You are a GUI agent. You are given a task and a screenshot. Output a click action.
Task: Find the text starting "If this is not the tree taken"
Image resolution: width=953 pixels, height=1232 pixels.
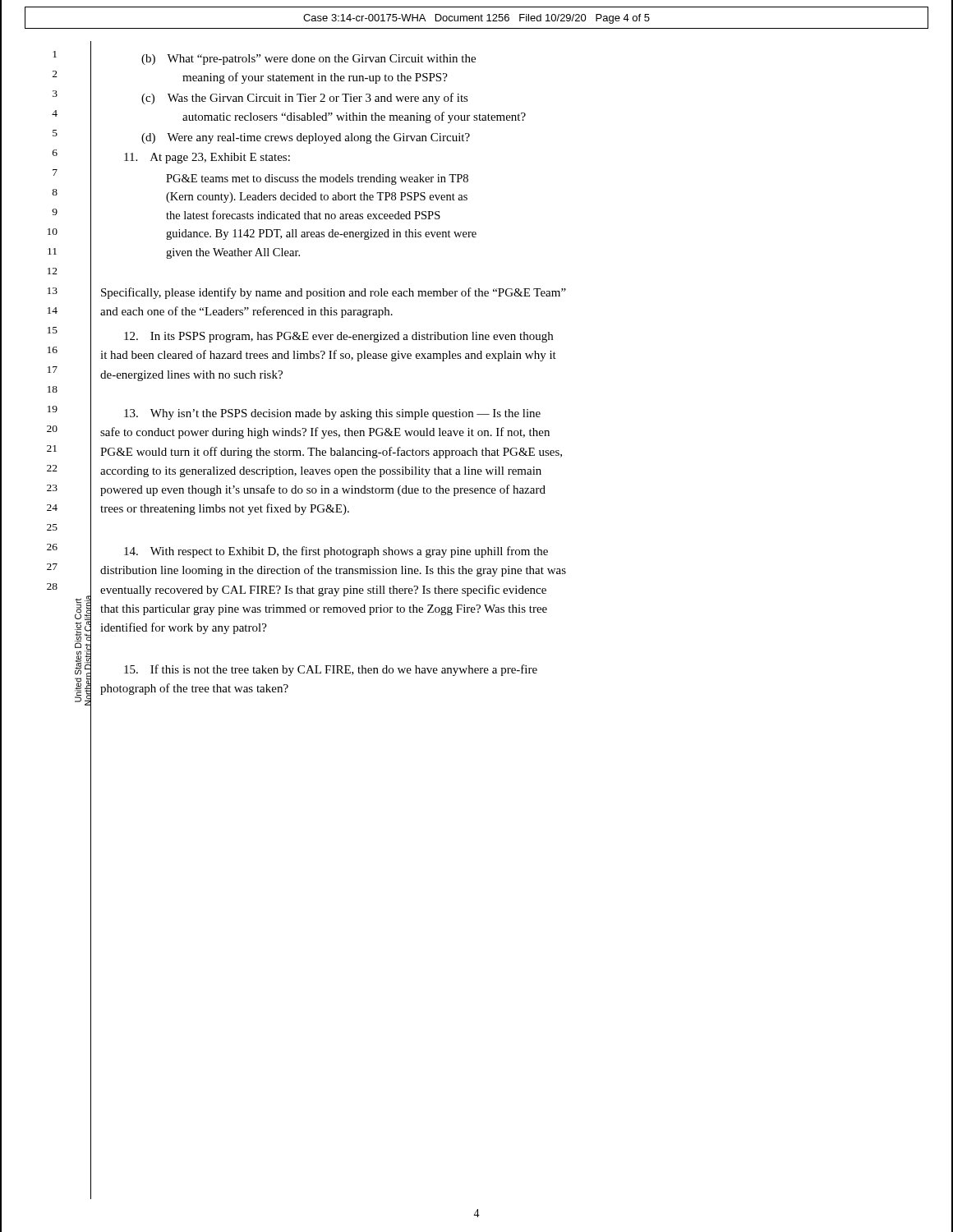pyautogui.click(x=506, y=679)
